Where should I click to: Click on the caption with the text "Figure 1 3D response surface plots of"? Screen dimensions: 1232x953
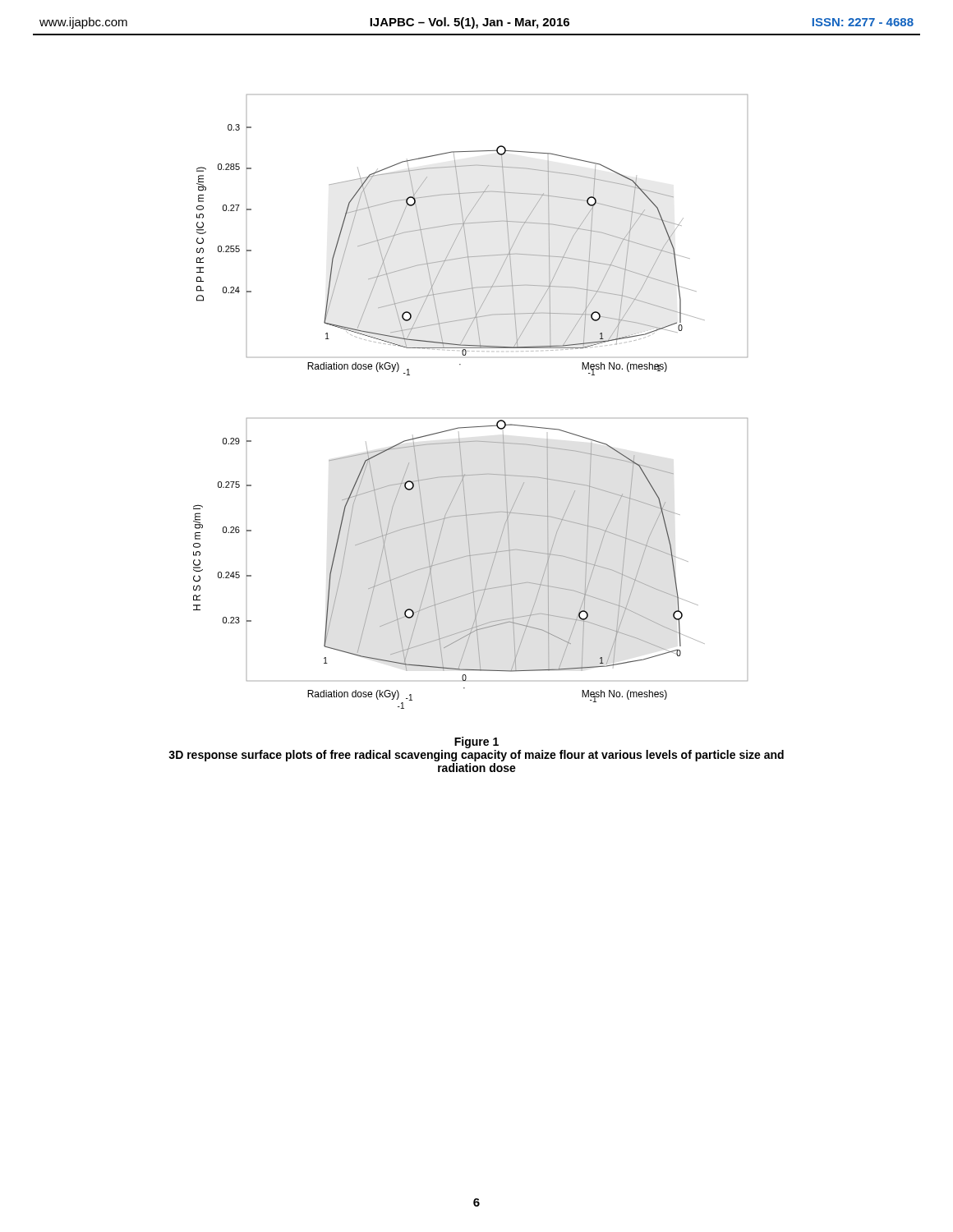click(476, 755)
